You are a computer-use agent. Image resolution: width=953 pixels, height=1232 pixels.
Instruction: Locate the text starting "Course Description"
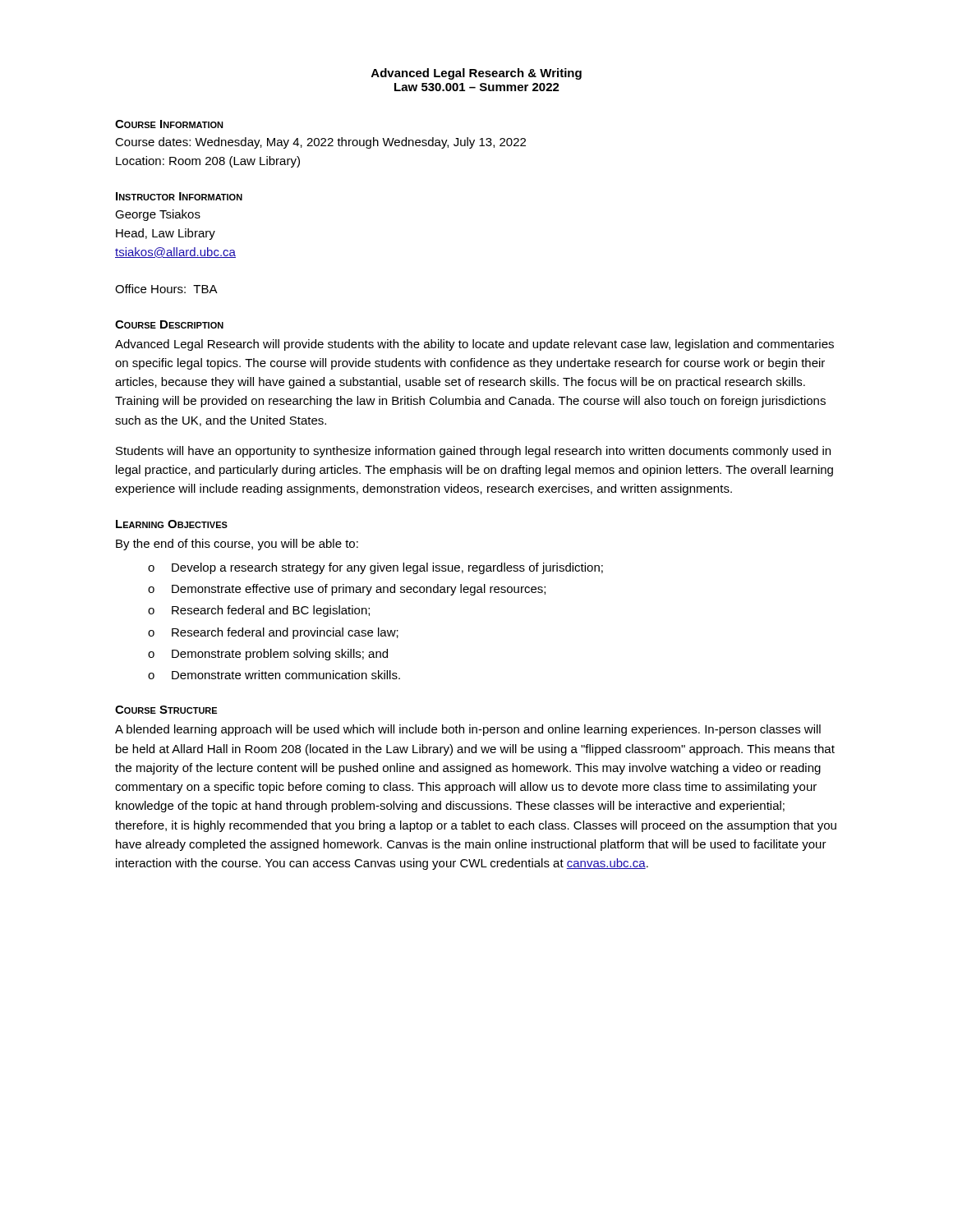(169, 324)
